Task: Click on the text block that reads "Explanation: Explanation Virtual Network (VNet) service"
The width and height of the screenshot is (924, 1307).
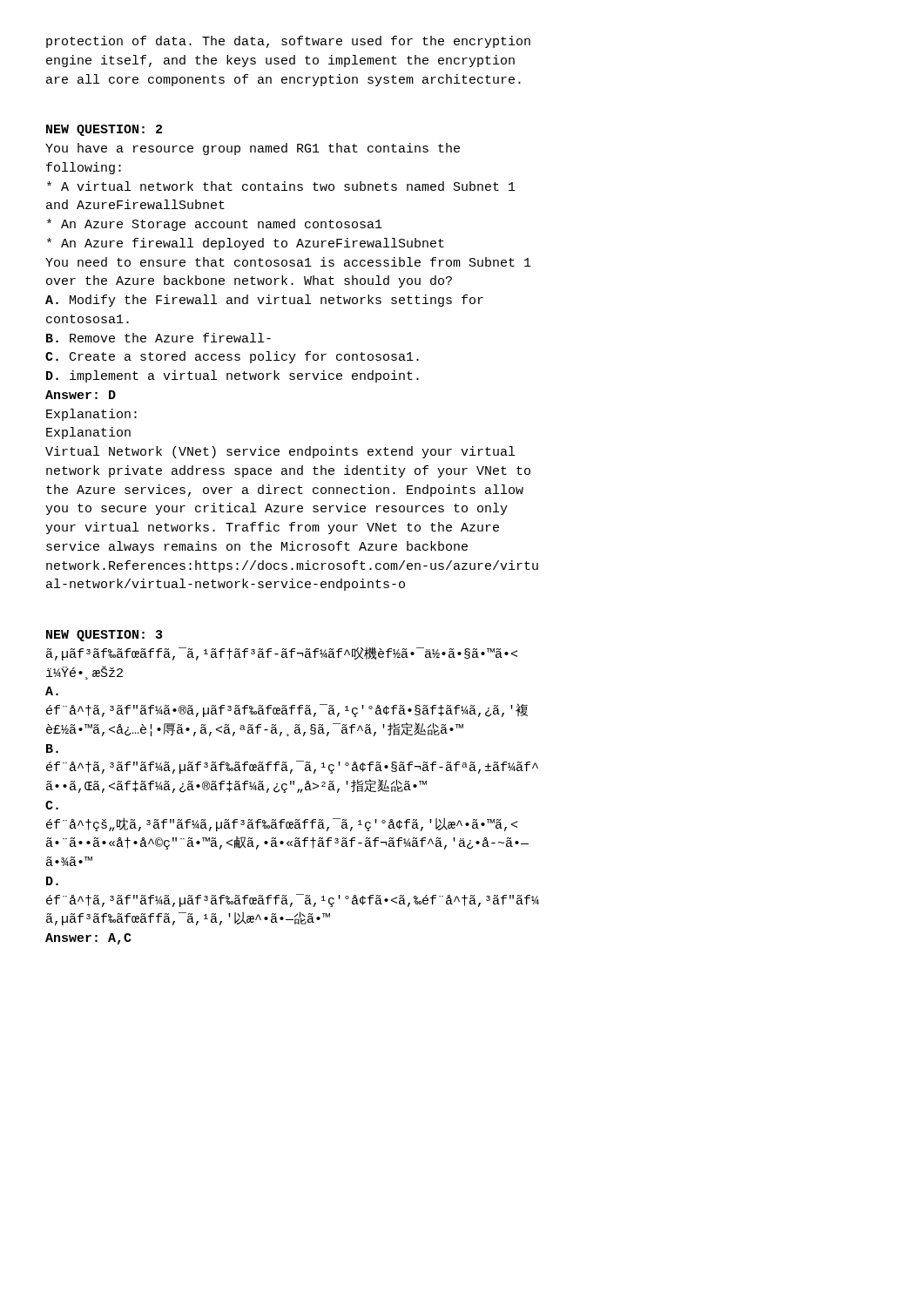Action: 292,500
